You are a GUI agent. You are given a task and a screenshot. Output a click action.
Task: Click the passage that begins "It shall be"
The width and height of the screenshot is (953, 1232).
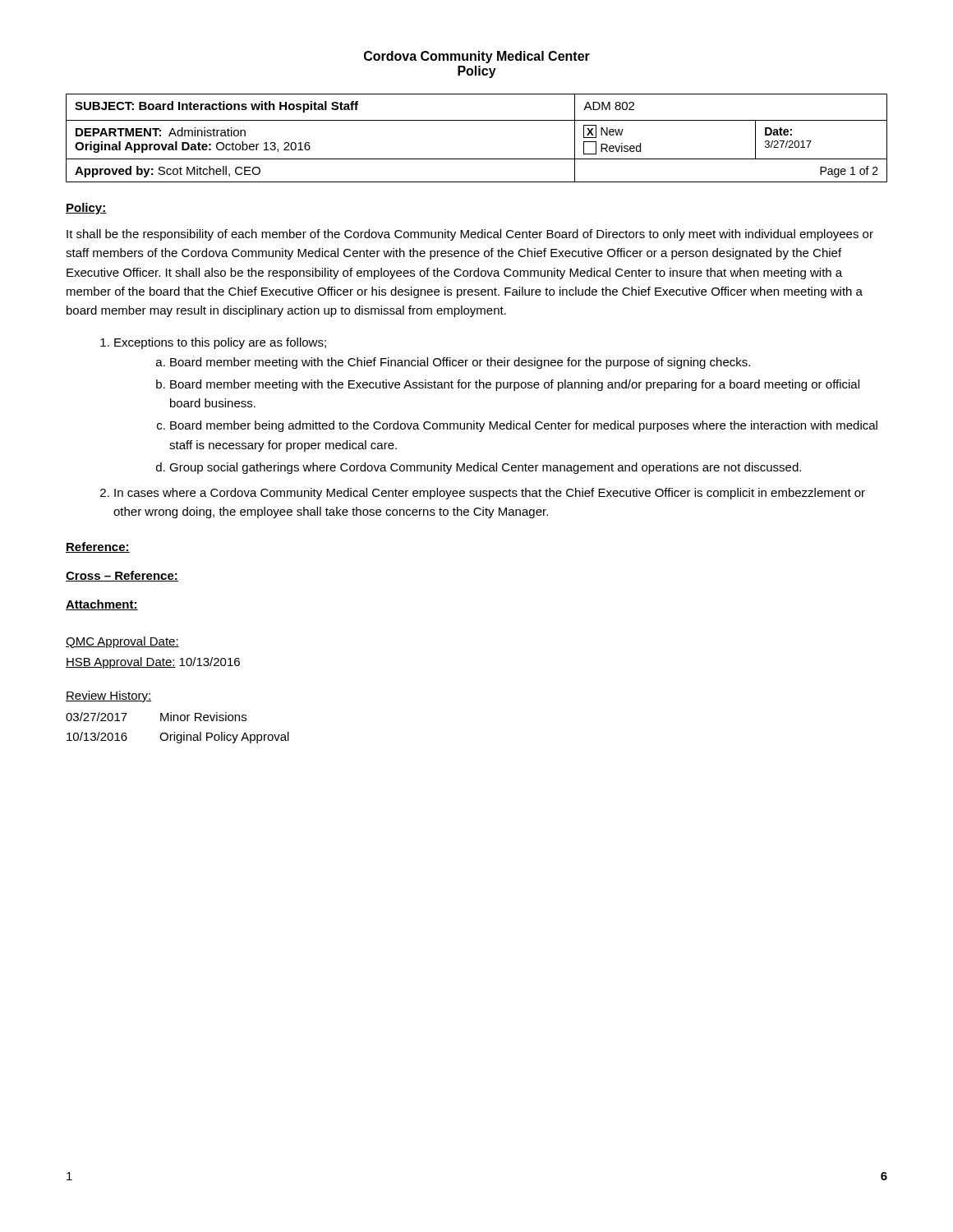click(470, 272)
